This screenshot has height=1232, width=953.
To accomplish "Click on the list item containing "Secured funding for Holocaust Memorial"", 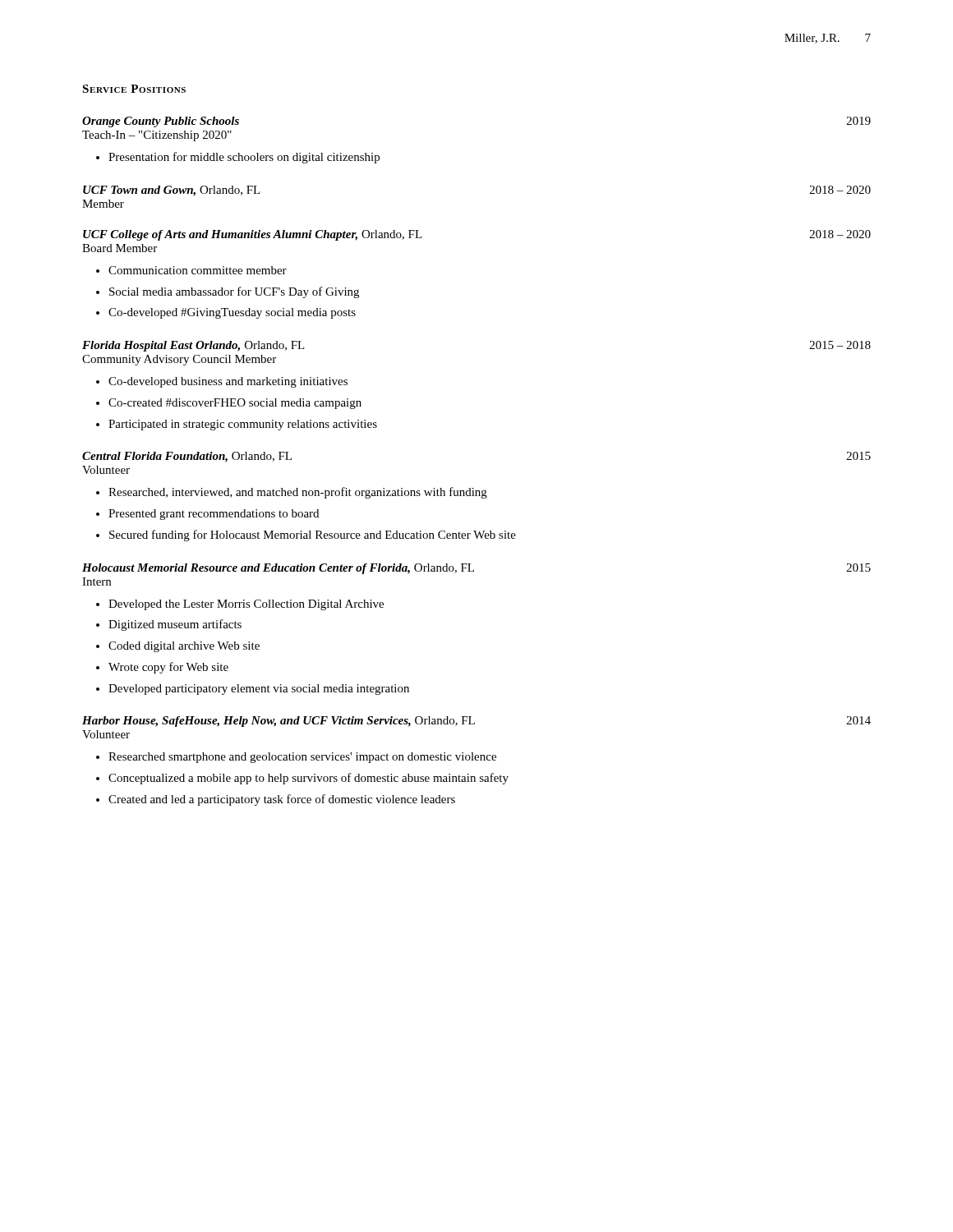I will tap(312, 535).
